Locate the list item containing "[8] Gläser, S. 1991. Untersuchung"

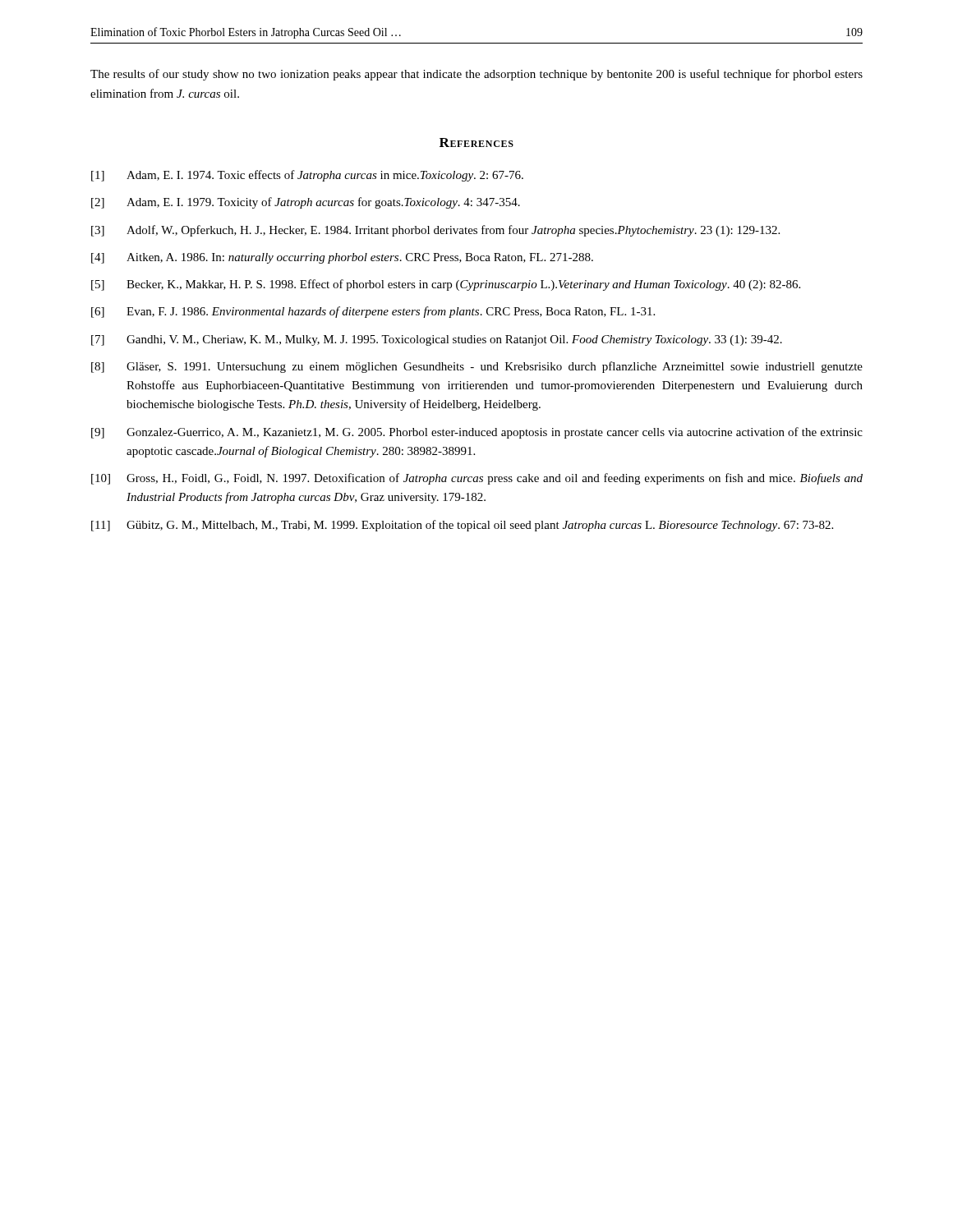click(x=476, y=386)
